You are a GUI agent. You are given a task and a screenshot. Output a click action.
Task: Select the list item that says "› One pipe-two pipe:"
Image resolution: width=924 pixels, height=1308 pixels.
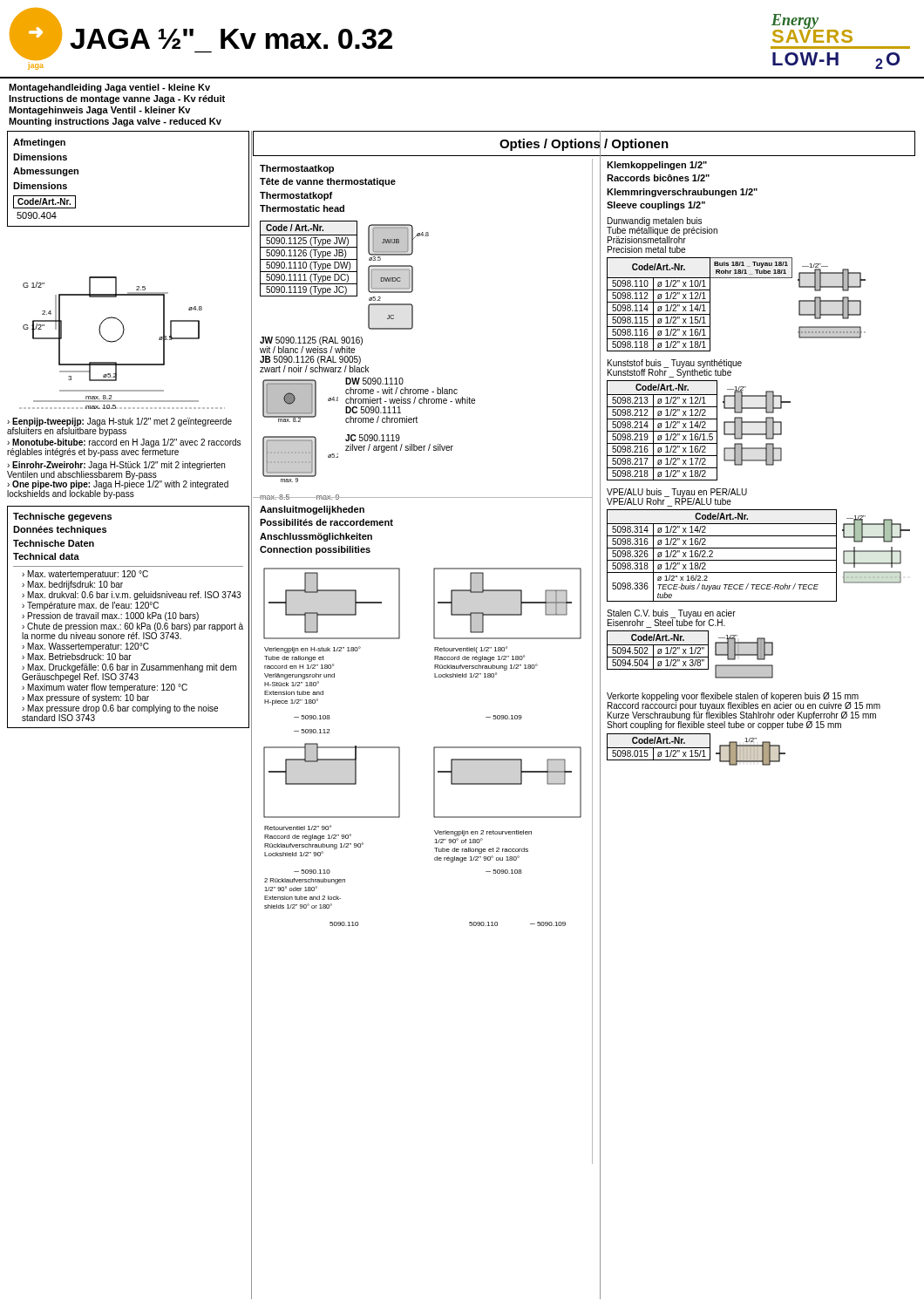[118, 489]
